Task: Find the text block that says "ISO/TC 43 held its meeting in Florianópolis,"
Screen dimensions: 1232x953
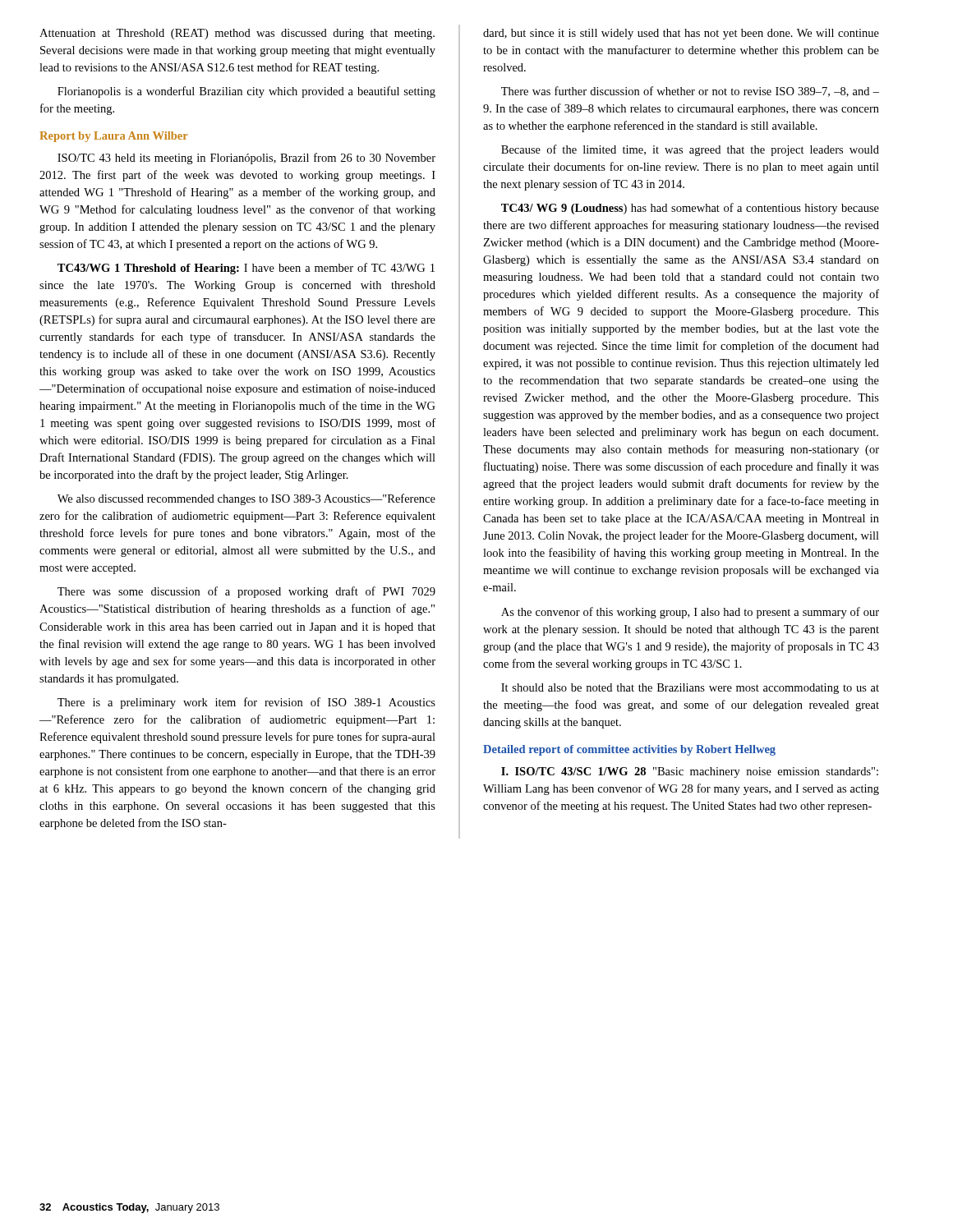Action: tap(237, 491)
